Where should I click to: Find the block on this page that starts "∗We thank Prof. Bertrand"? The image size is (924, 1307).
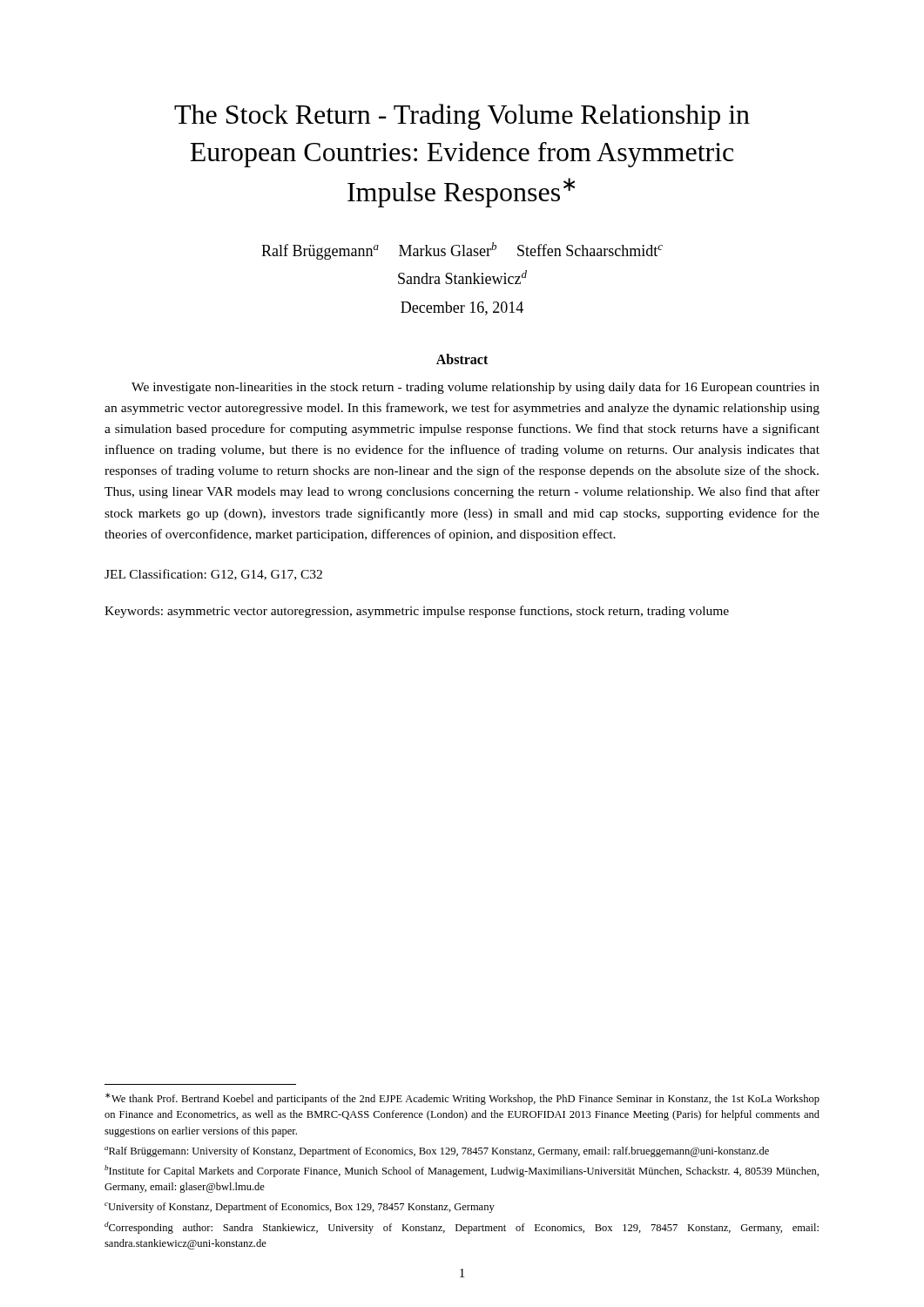point(462,1114)
